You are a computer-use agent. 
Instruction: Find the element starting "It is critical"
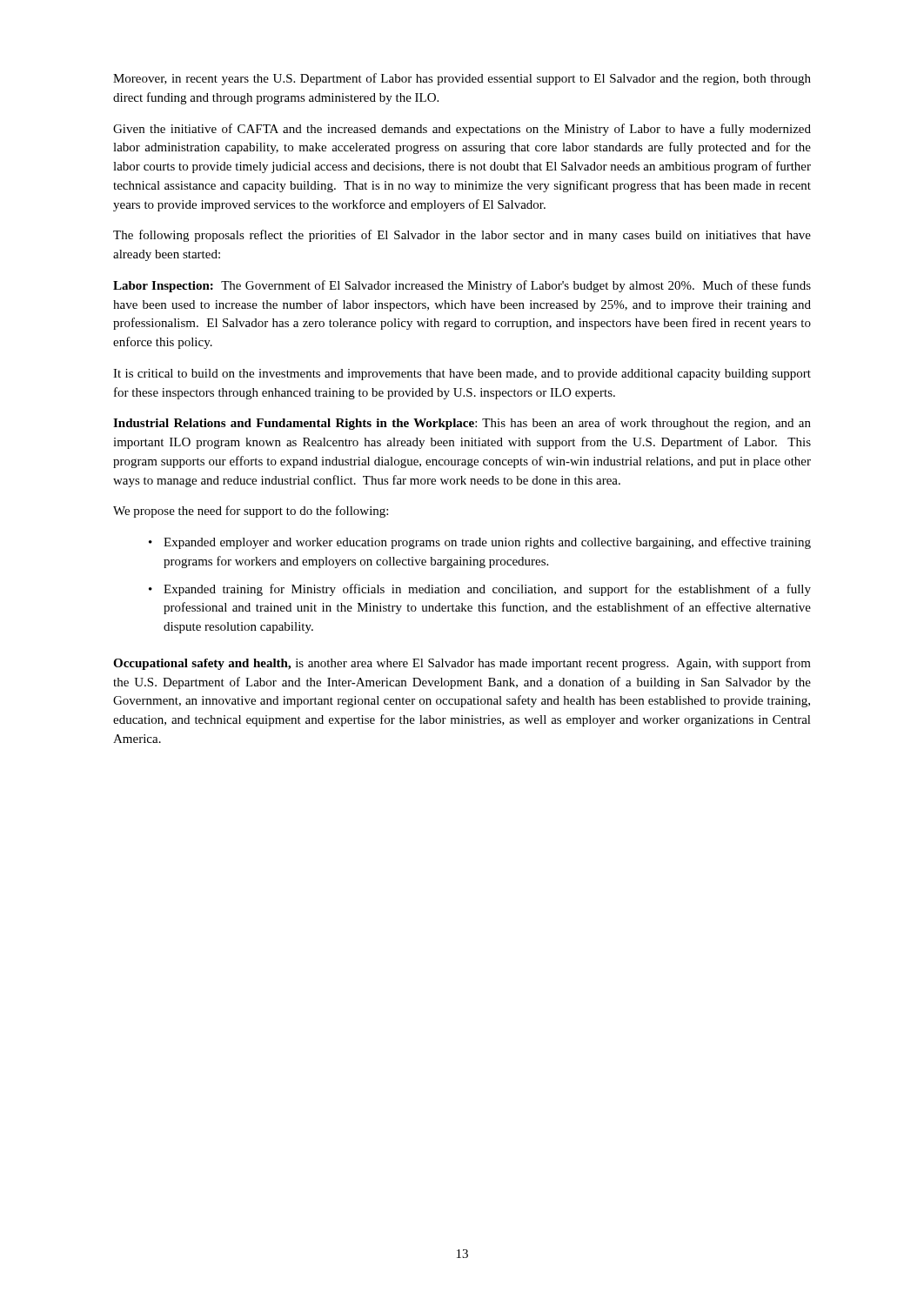[x=462, y=382]
